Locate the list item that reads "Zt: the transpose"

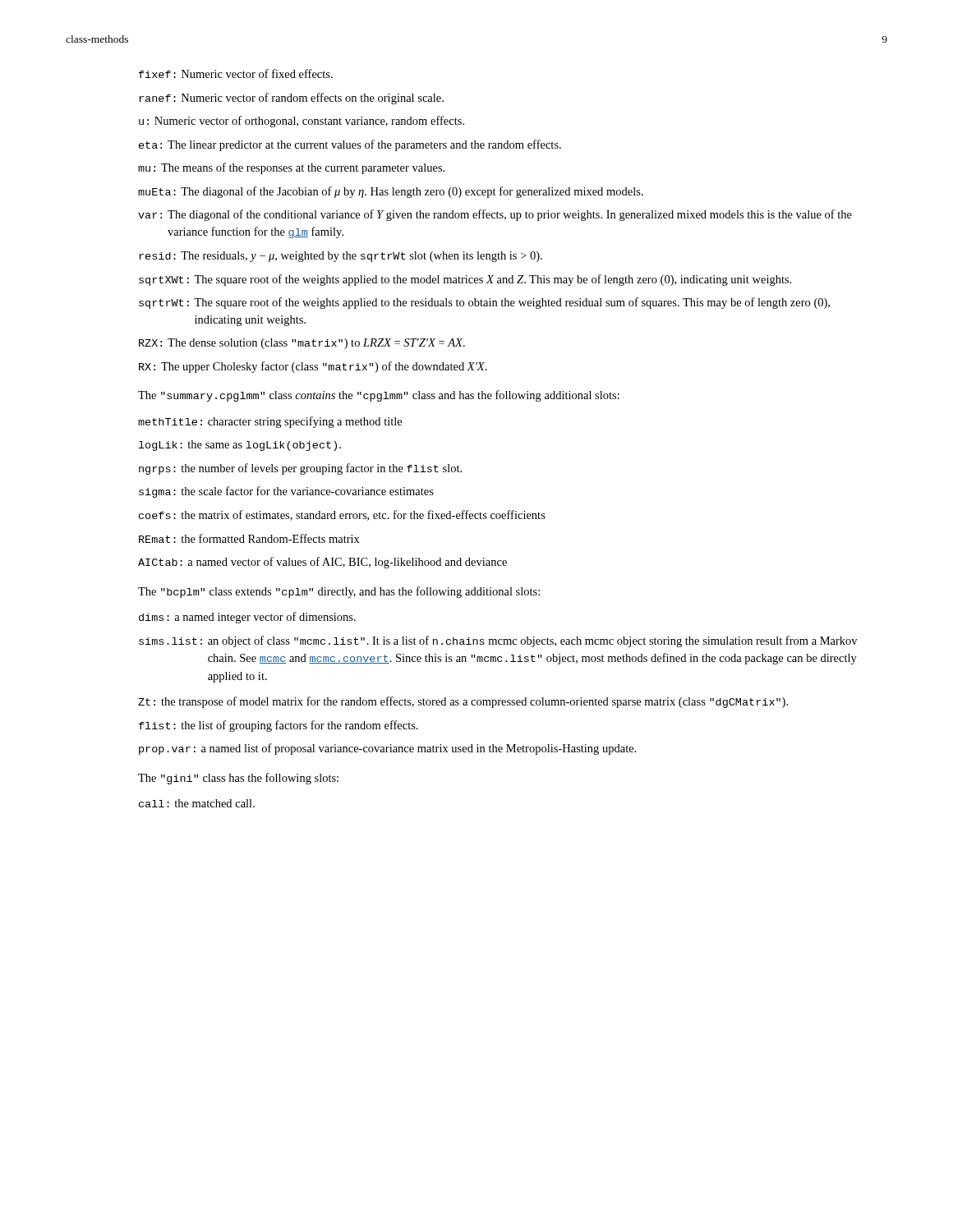point(463,702)
